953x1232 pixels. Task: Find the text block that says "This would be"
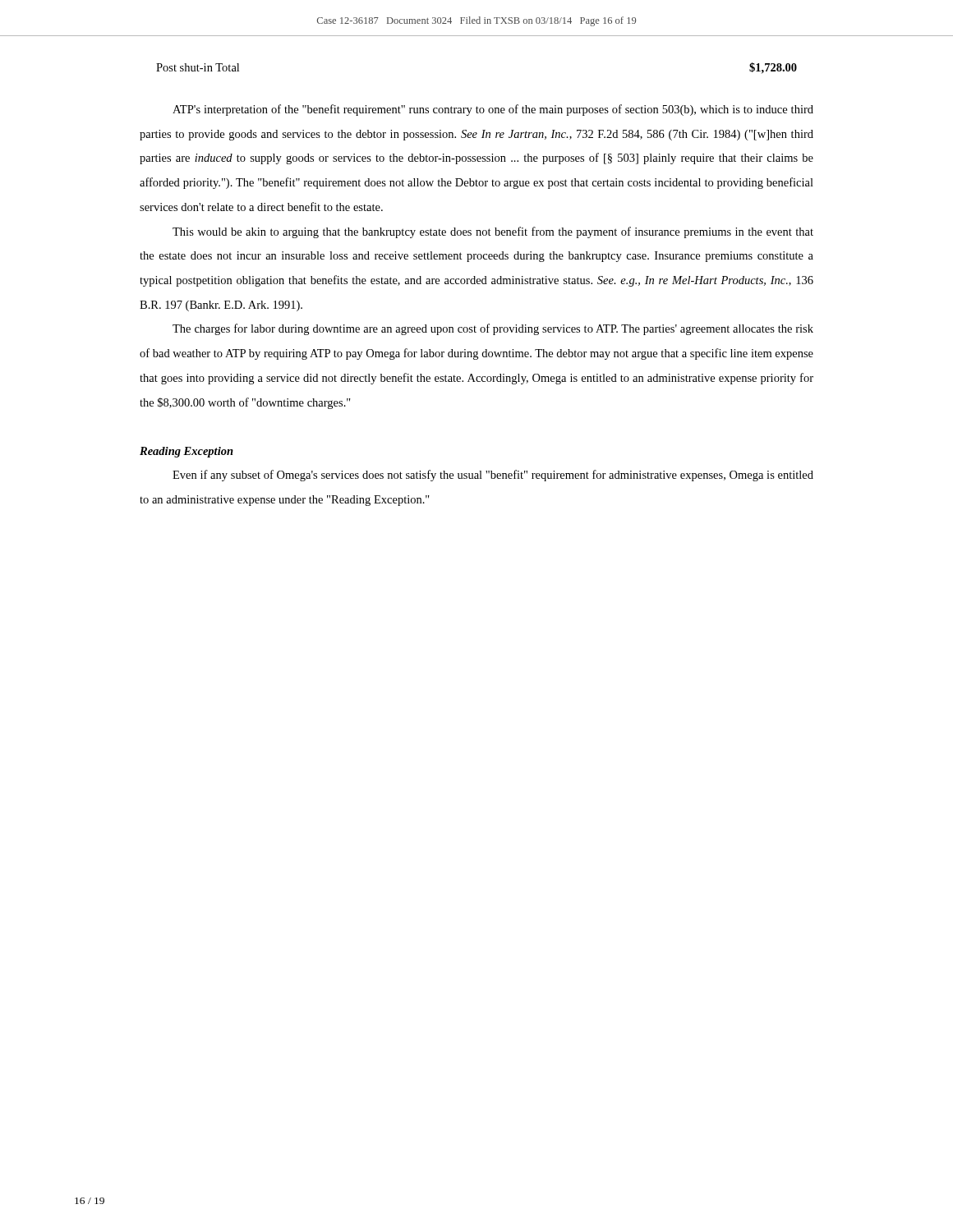point(476,268)
